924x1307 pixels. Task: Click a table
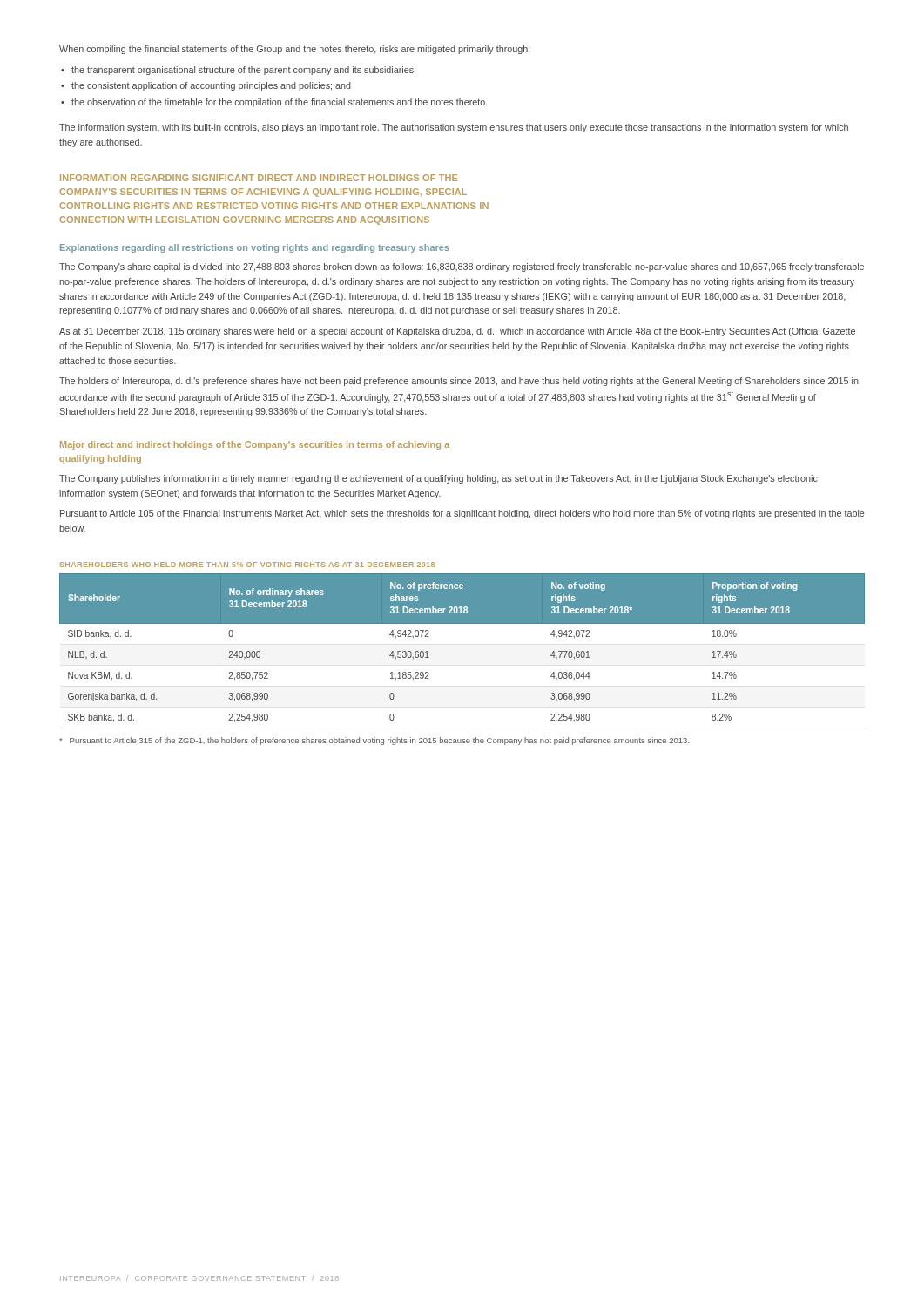[462, 651]
